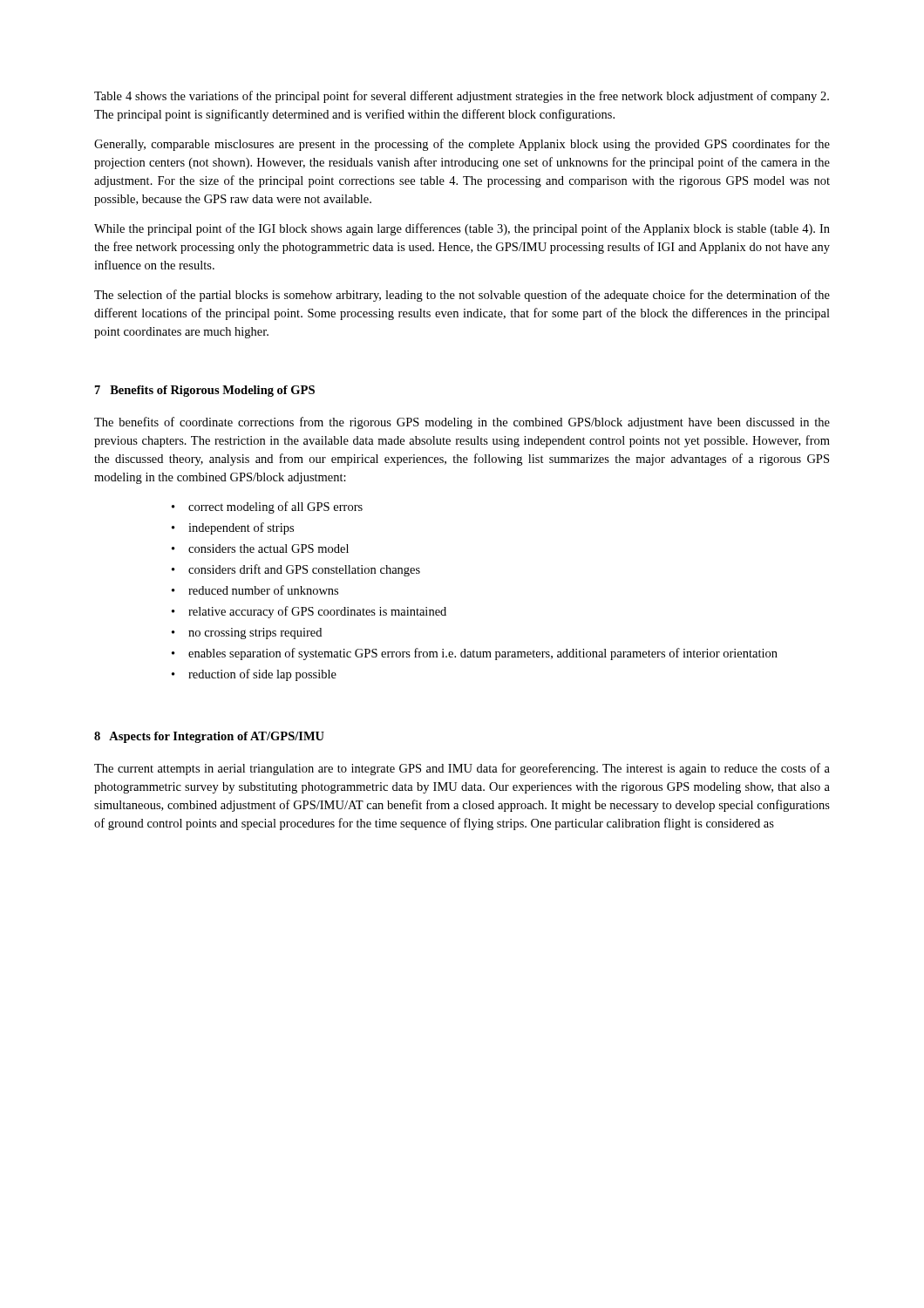924x1308 pixels.
Task: Navigate to the block starting "• enables separation"
Action: pyautogui.click(x=474, y=654)
